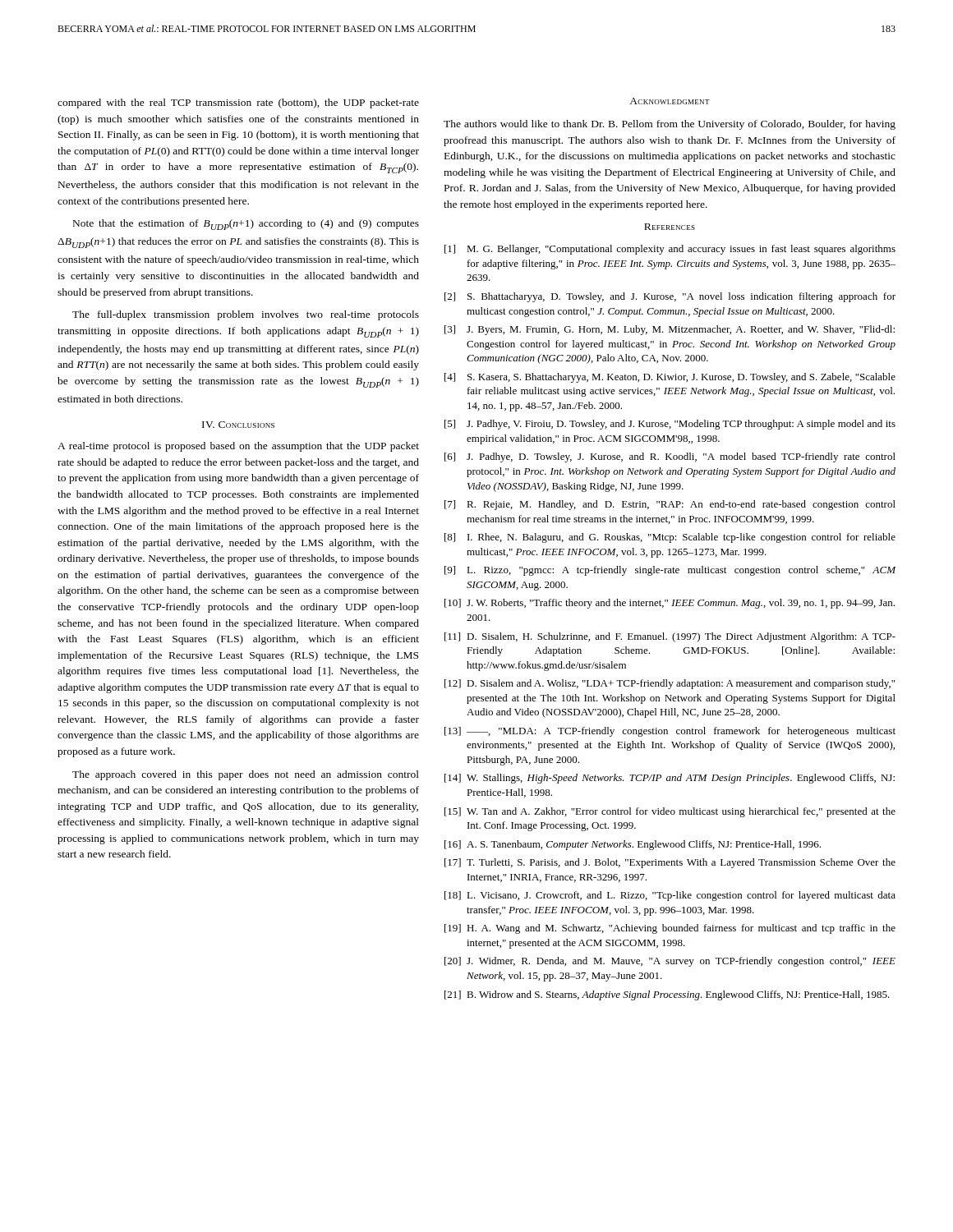Point to the block beginning "[19] H. A."

(x=670, y=935)
